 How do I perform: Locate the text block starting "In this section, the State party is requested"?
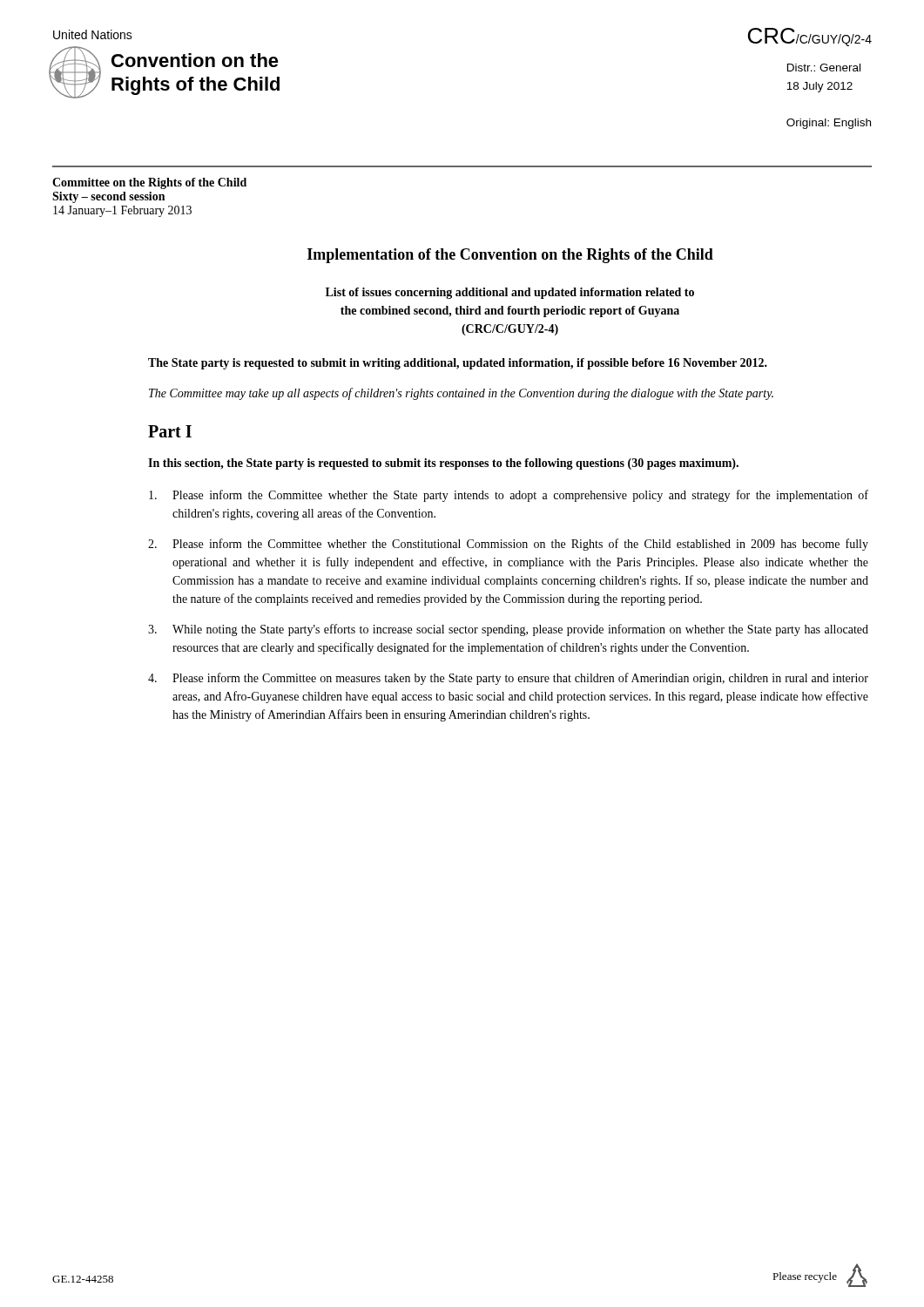tap(443, 463)
